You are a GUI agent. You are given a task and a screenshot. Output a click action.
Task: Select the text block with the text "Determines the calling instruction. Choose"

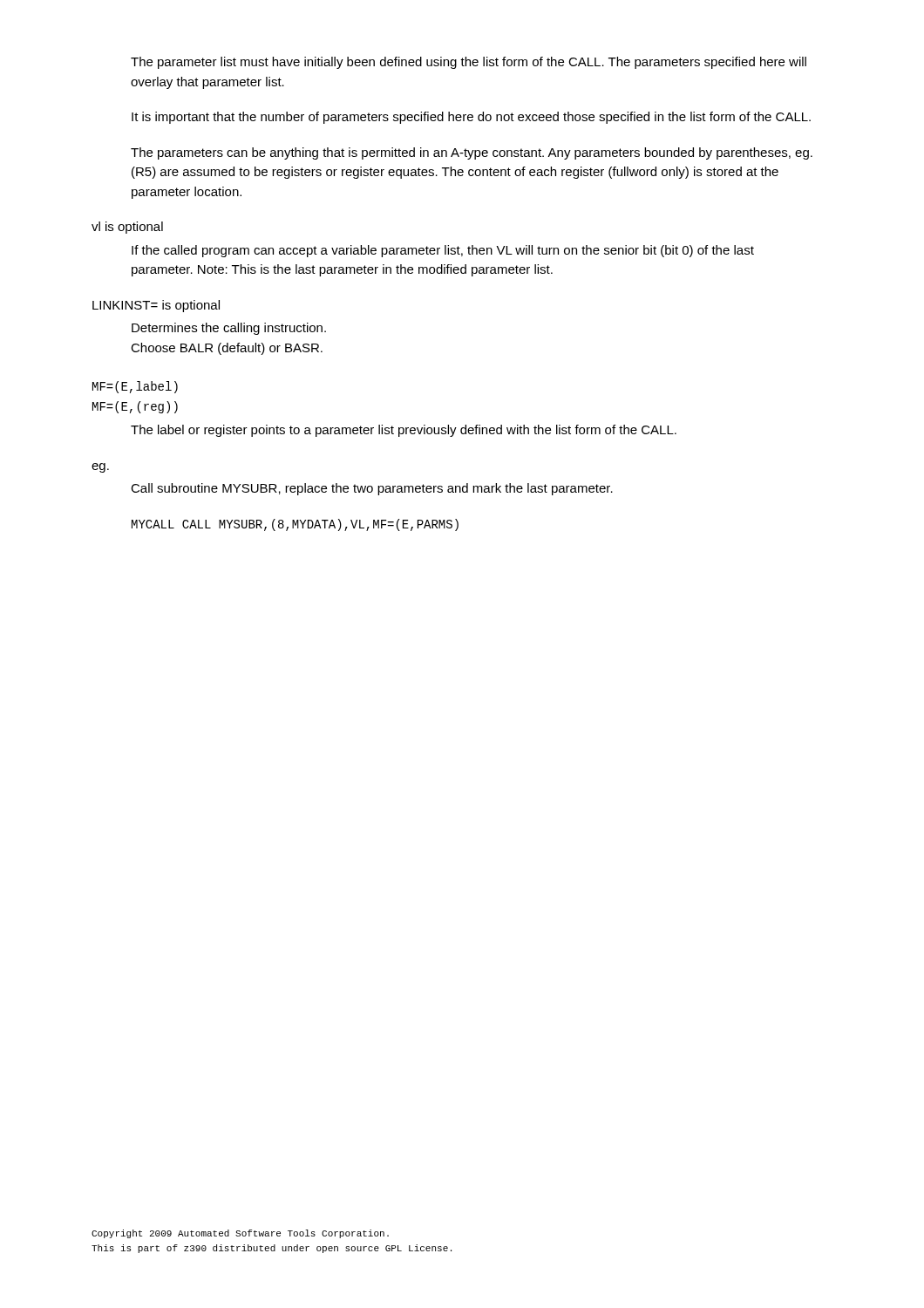pos(229,337)
